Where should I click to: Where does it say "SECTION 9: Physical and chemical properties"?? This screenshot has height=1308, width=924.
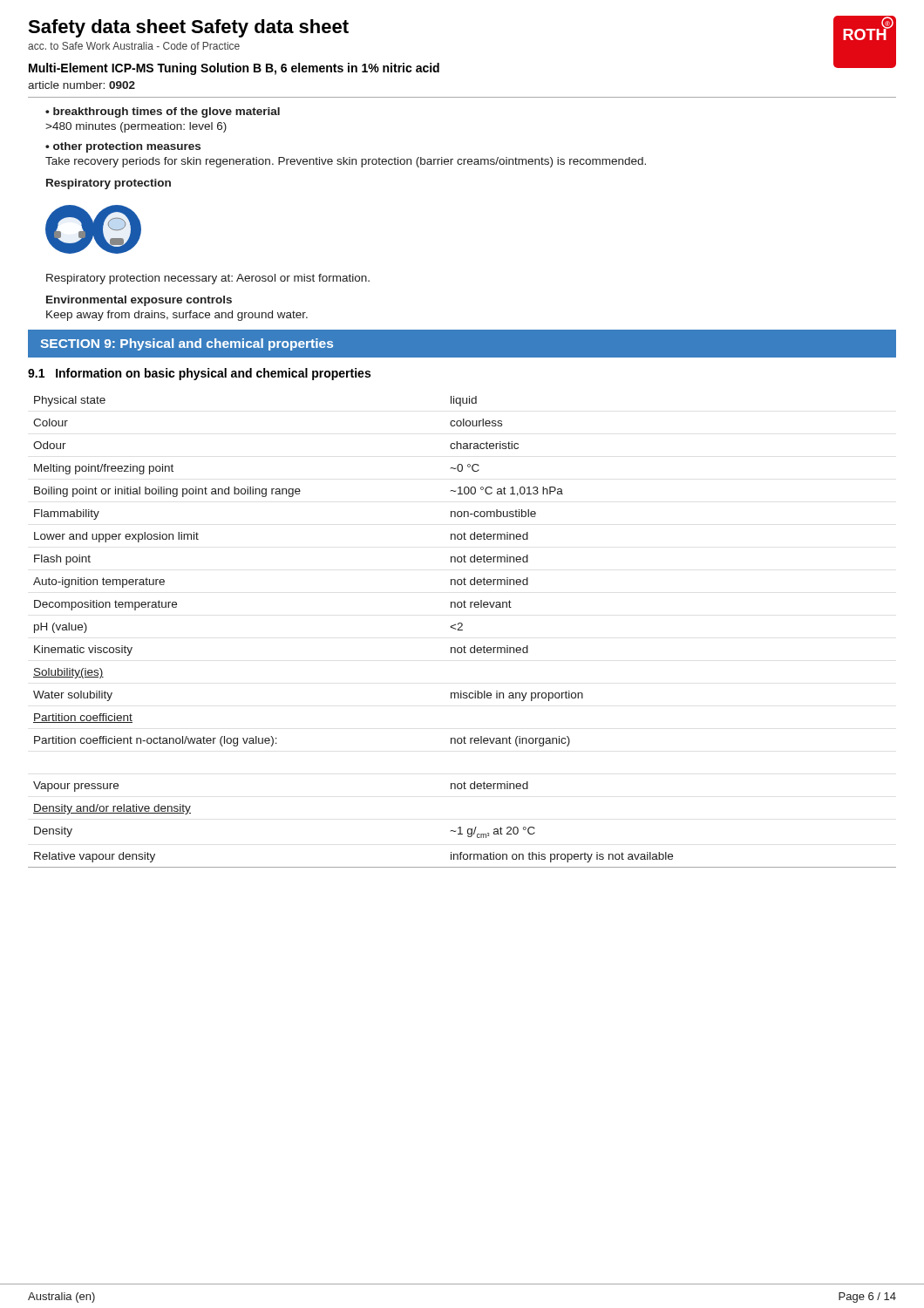pyautogui.click(x=187, y=343)
